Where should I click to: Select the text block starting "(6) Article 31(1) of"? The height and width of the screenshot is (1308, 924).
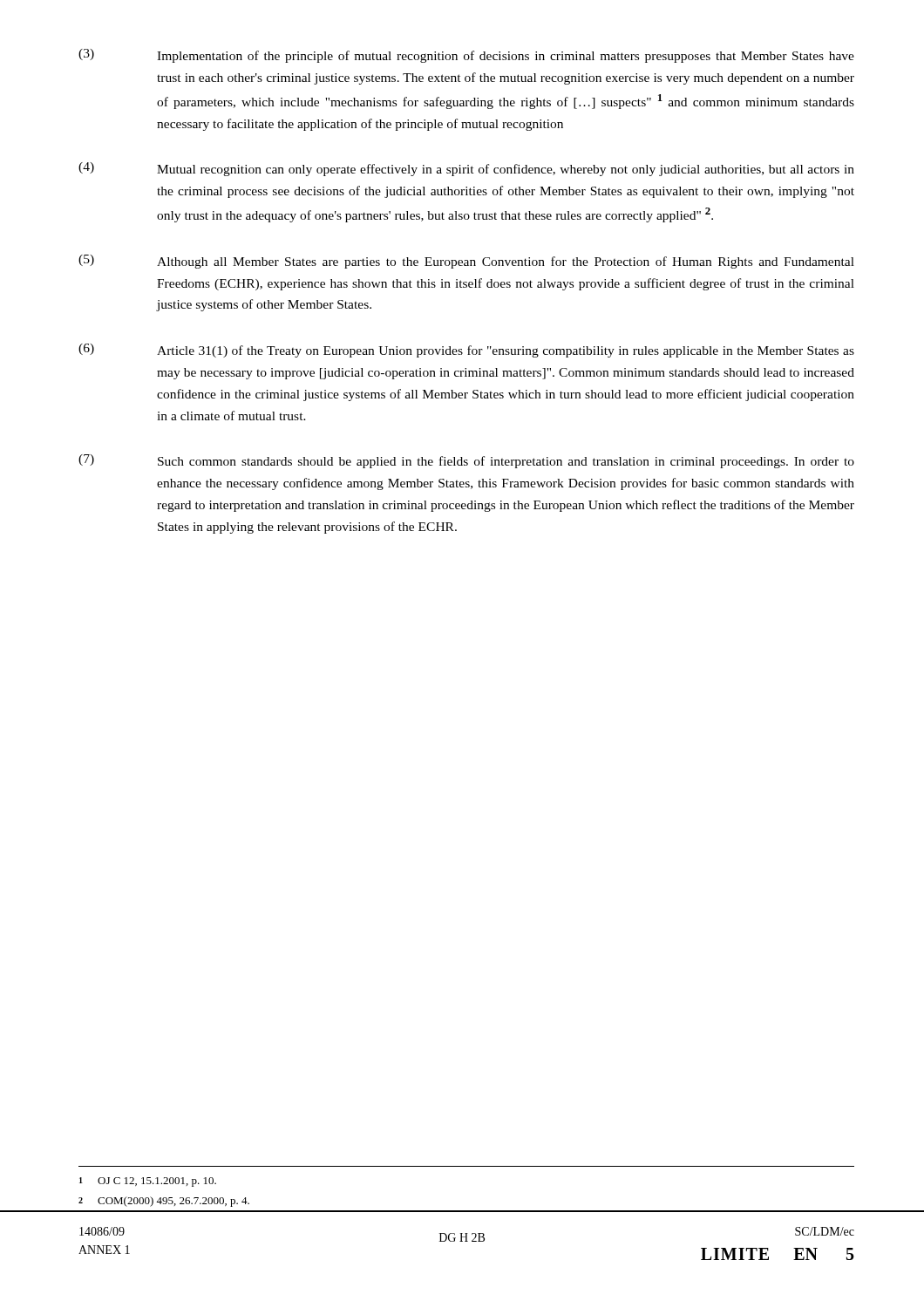click(x=466, y=384)
